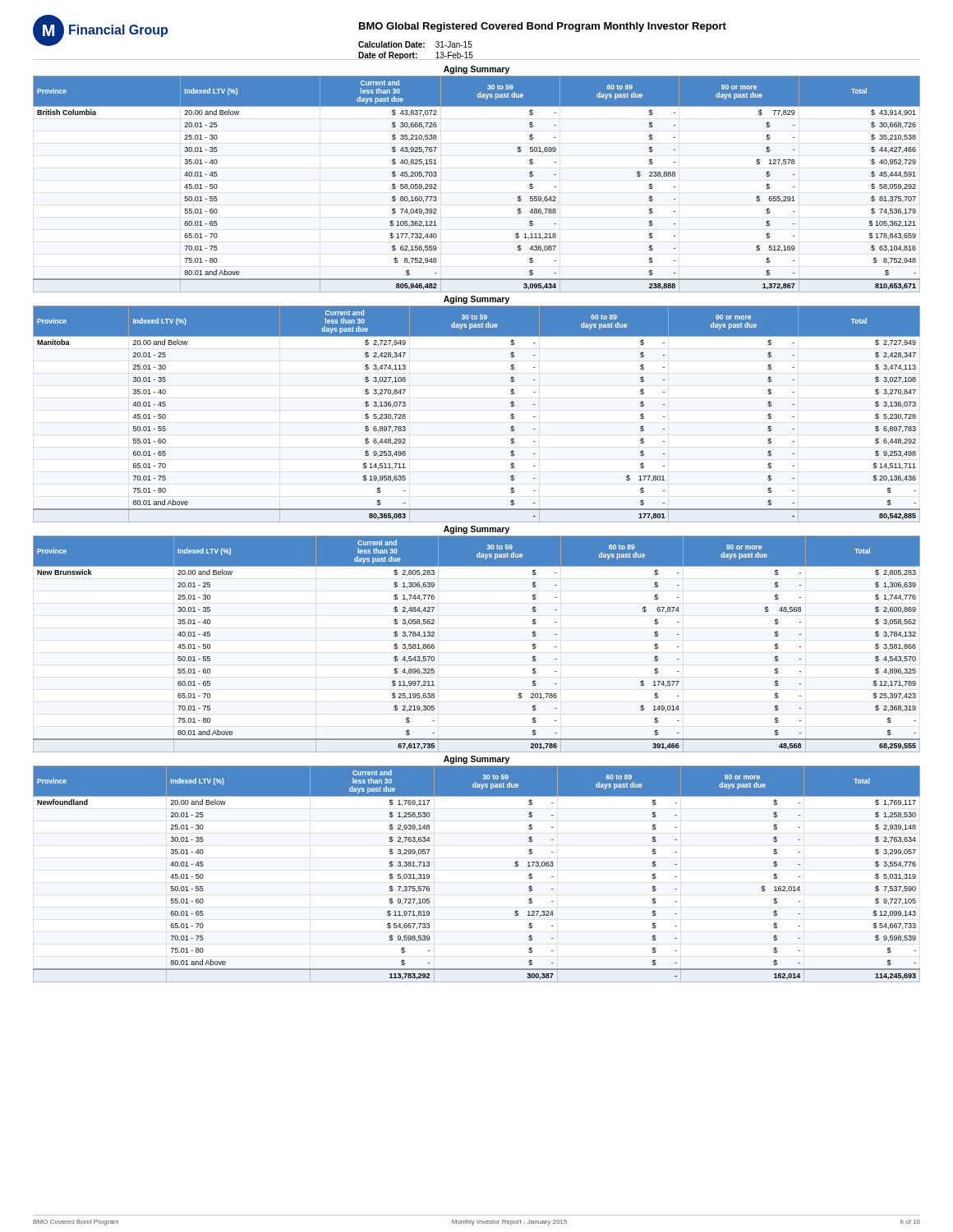
Task: Click on the logo
Action: (101, 30)
